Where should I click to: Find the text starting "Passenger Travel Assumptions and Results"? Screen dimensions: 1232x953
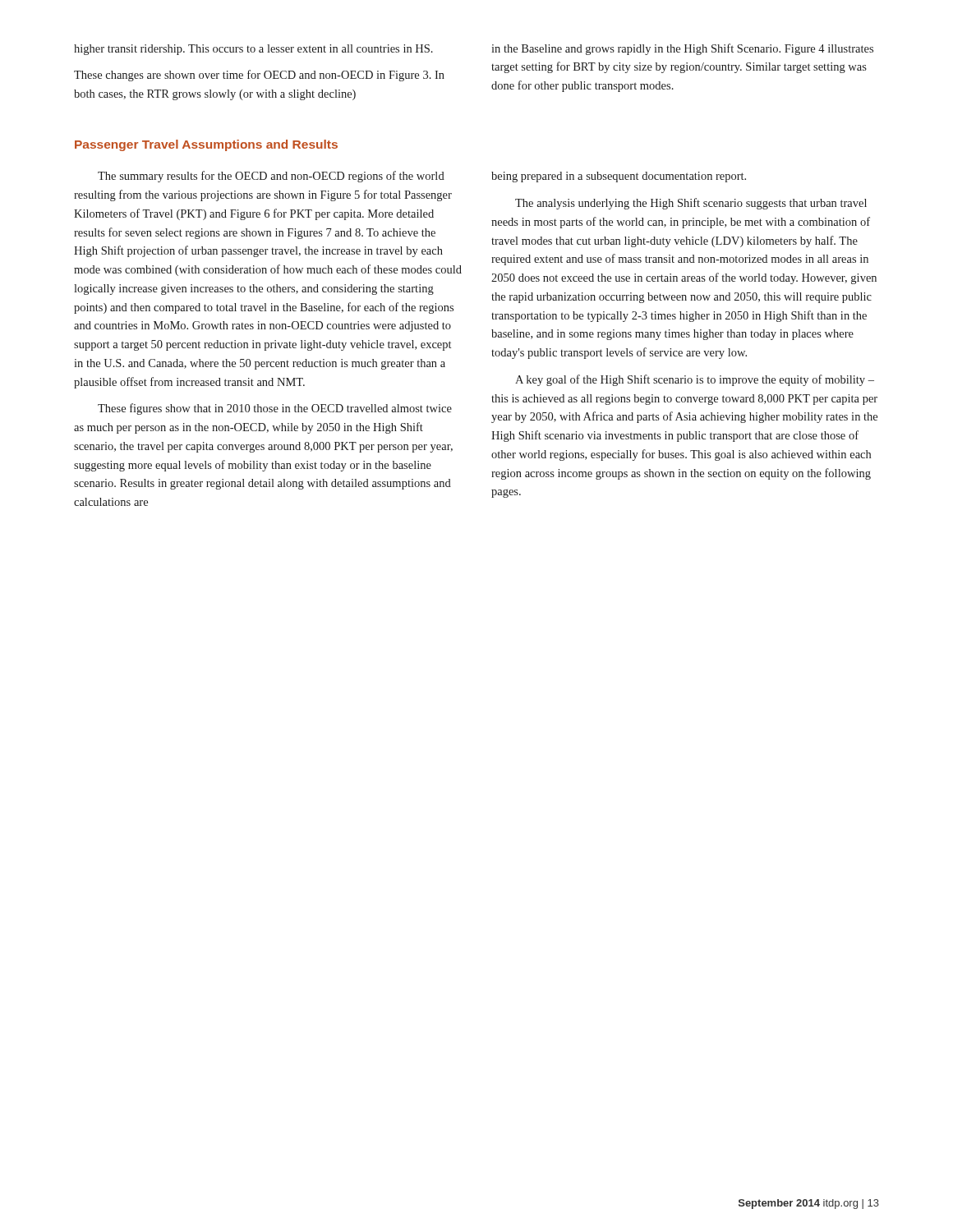pos(206,144)
